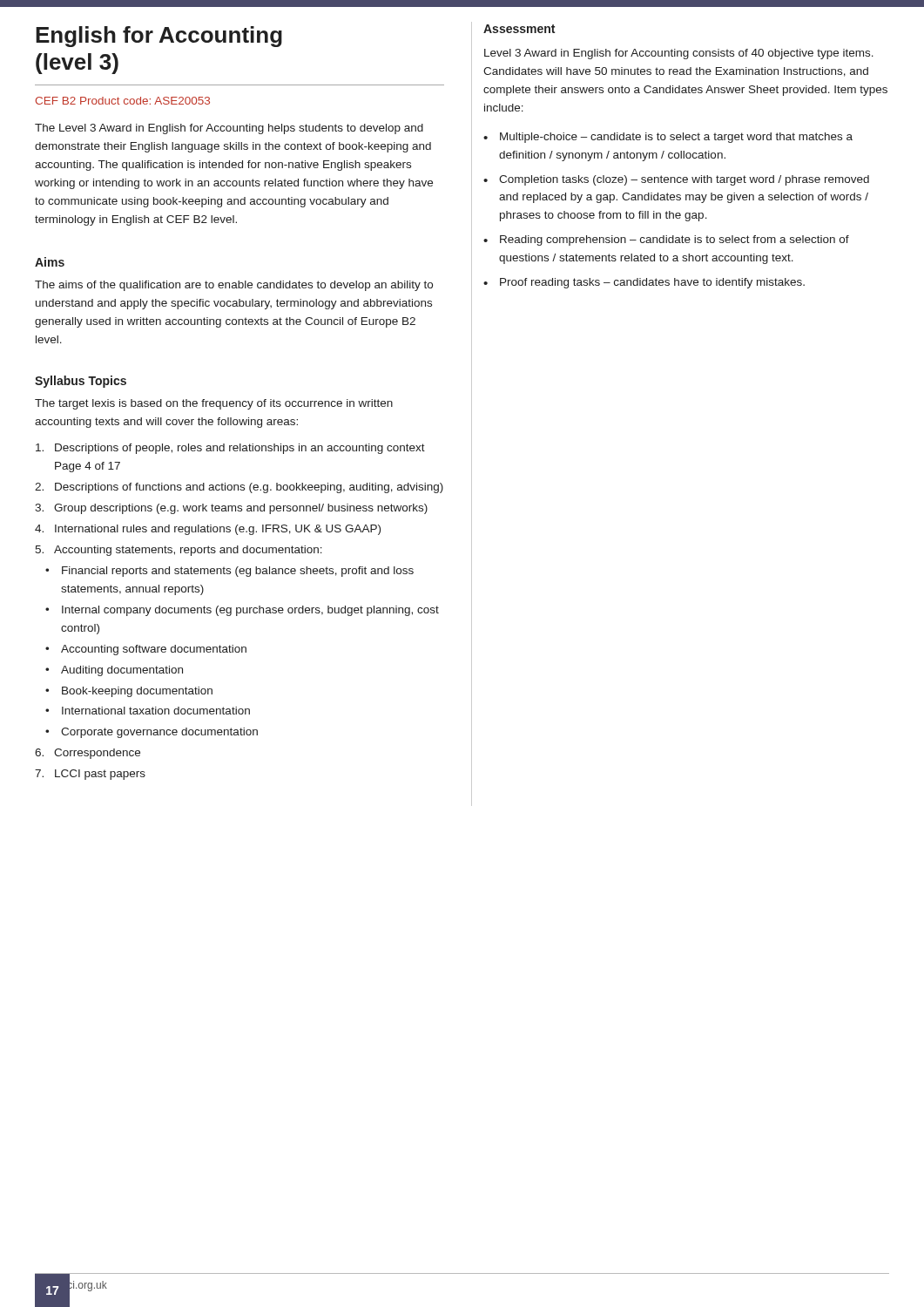Click on the block starting "Descriptions of people, roles and relationships in"
This screenshot has width=924, height=1307.
[240, 458]
